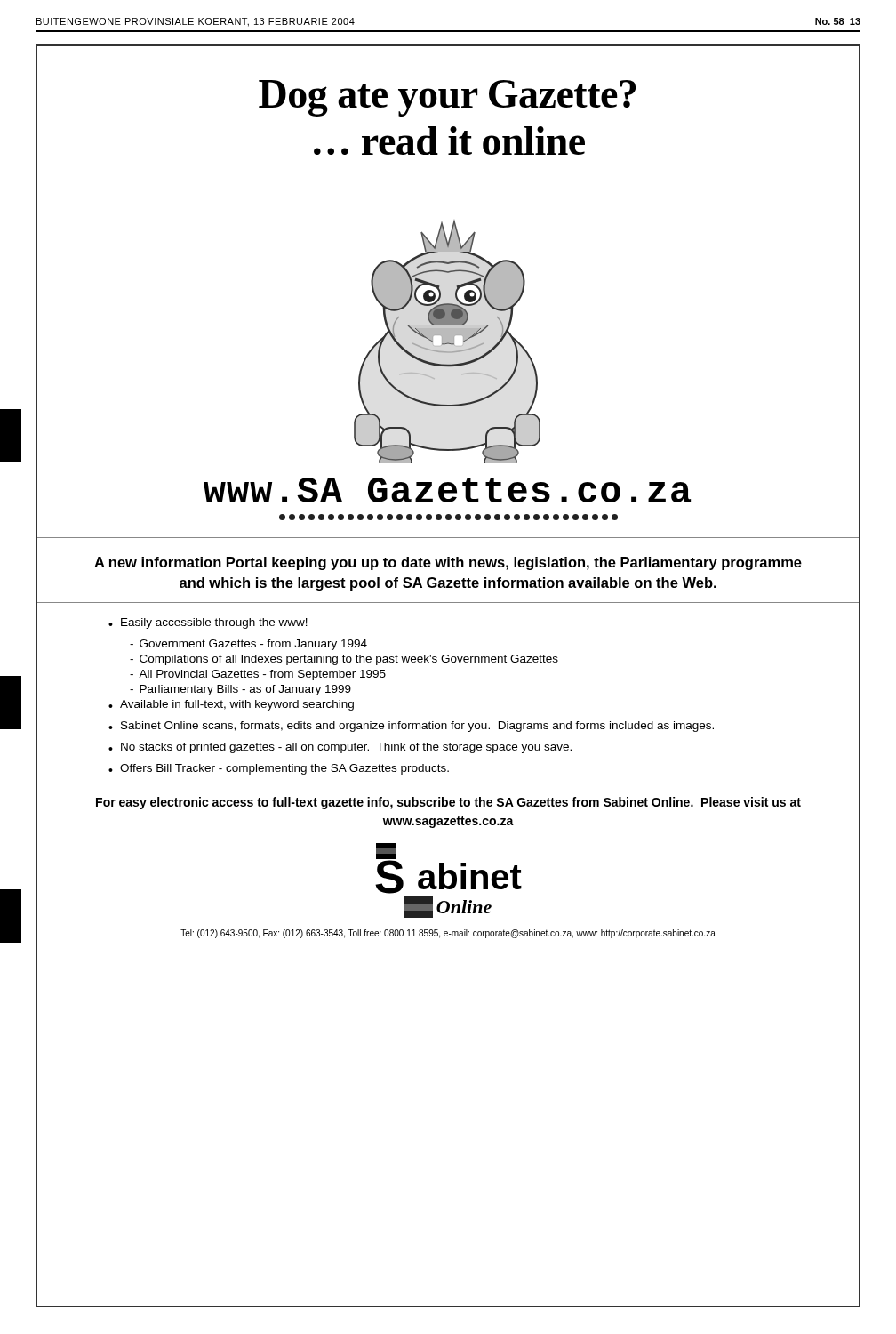This screenshot has height=1334, width=896.
Task: Select the logo
Action: 448,881
